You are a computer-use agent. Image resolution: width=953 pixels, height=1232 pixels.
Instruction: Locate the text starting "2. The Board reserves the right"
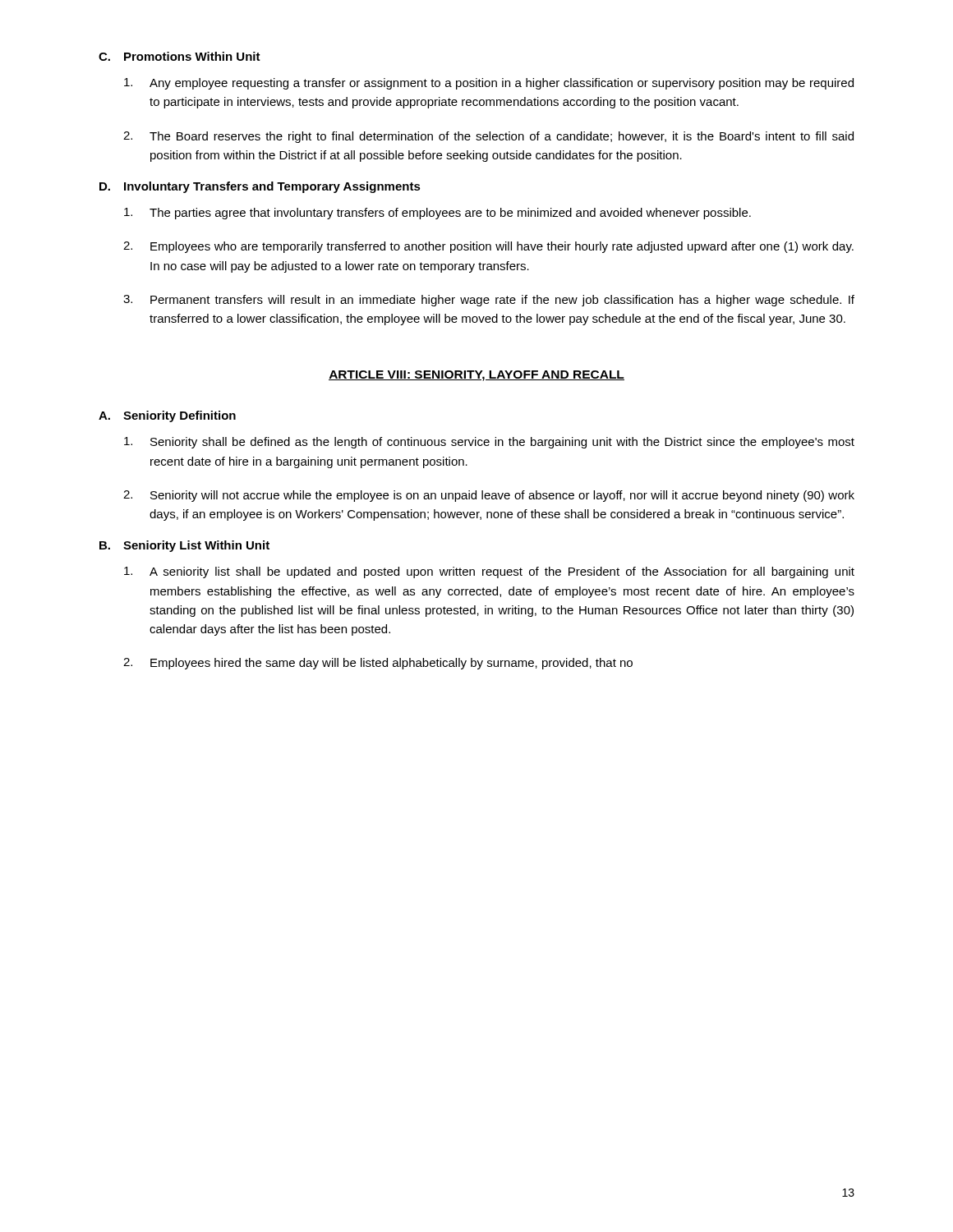[x=489, y=145]
